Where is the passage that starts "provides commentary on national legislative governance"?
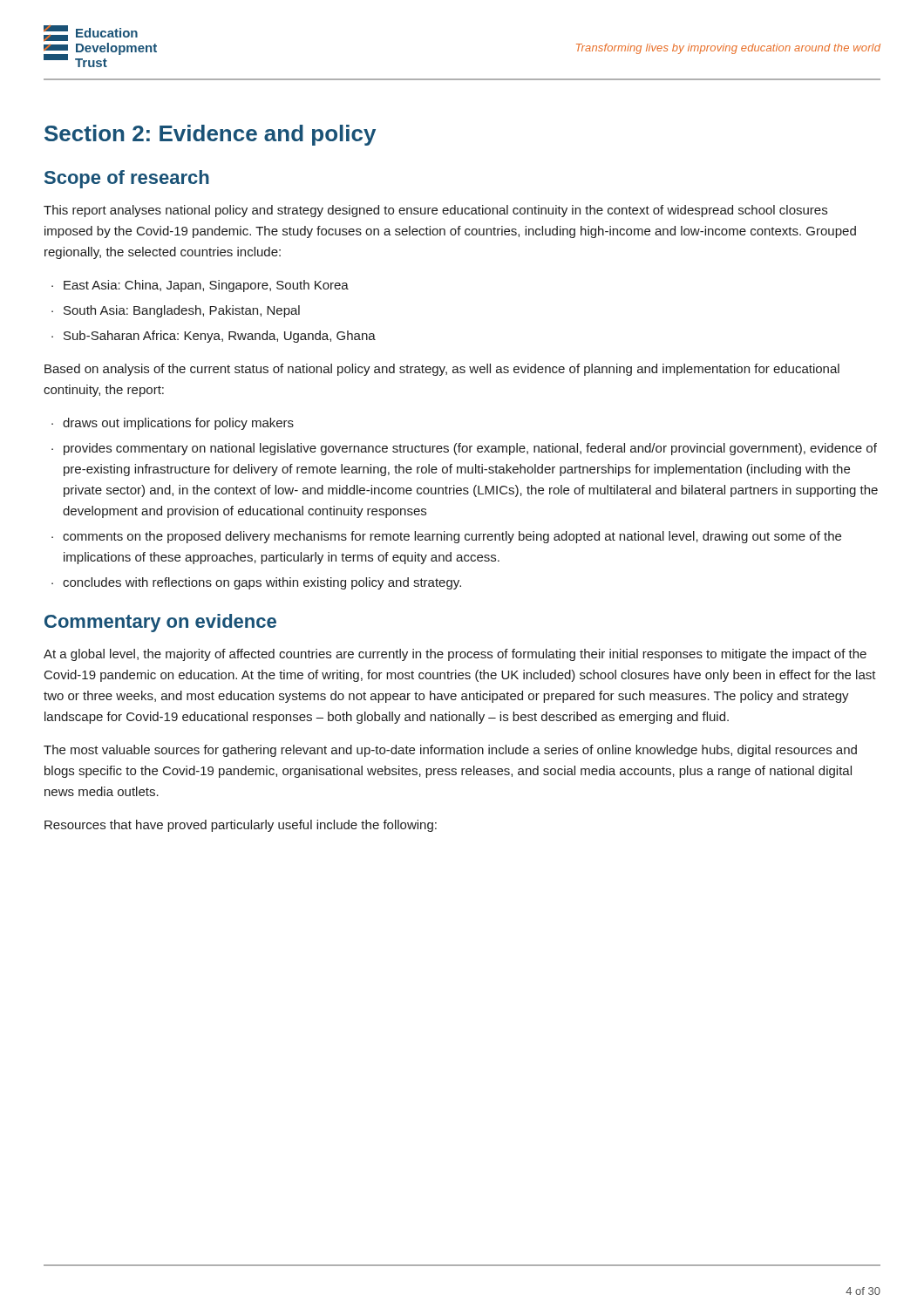 470,479
